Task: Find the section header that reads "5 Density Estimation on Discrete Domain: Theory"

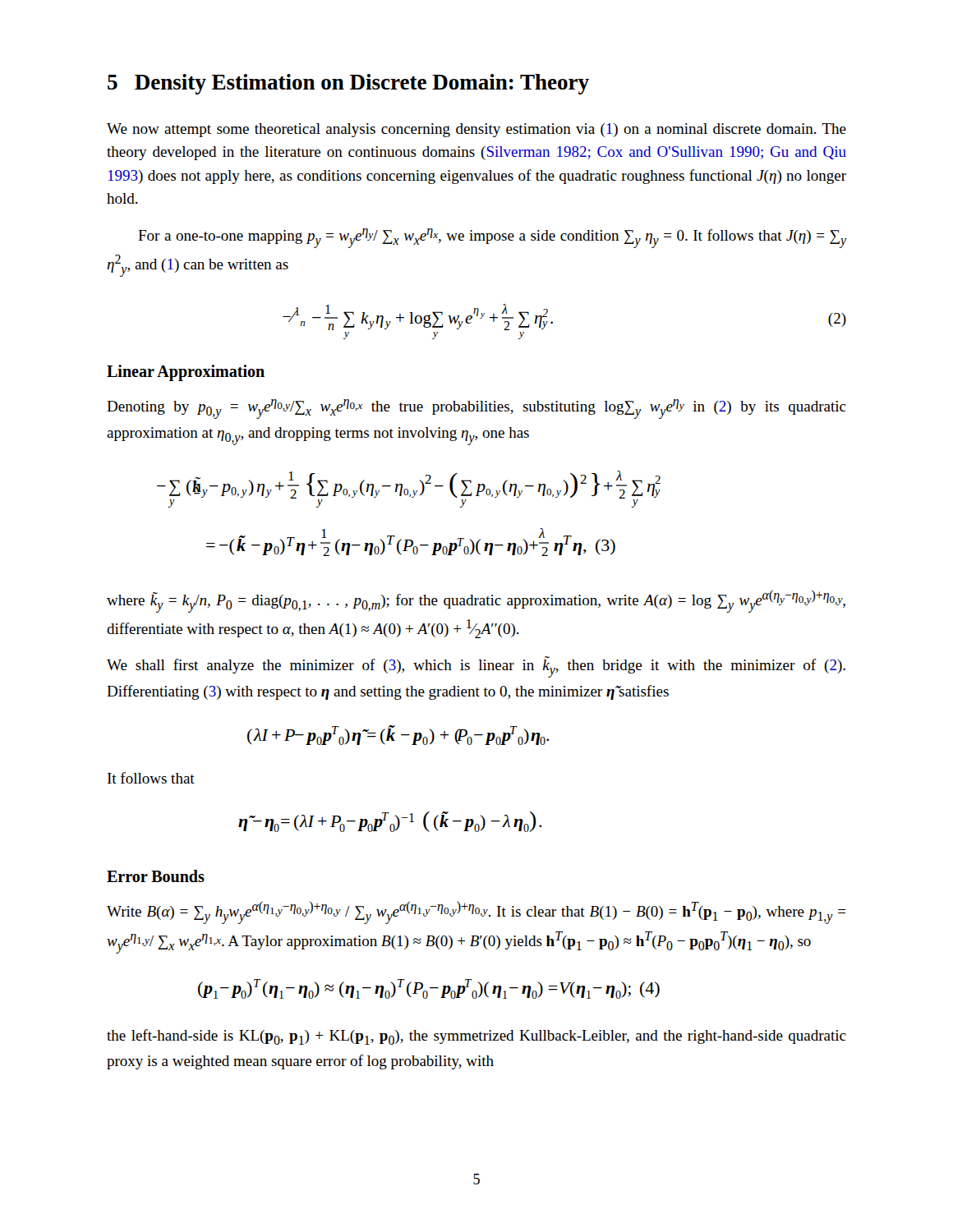Action: tap(348, 82)
